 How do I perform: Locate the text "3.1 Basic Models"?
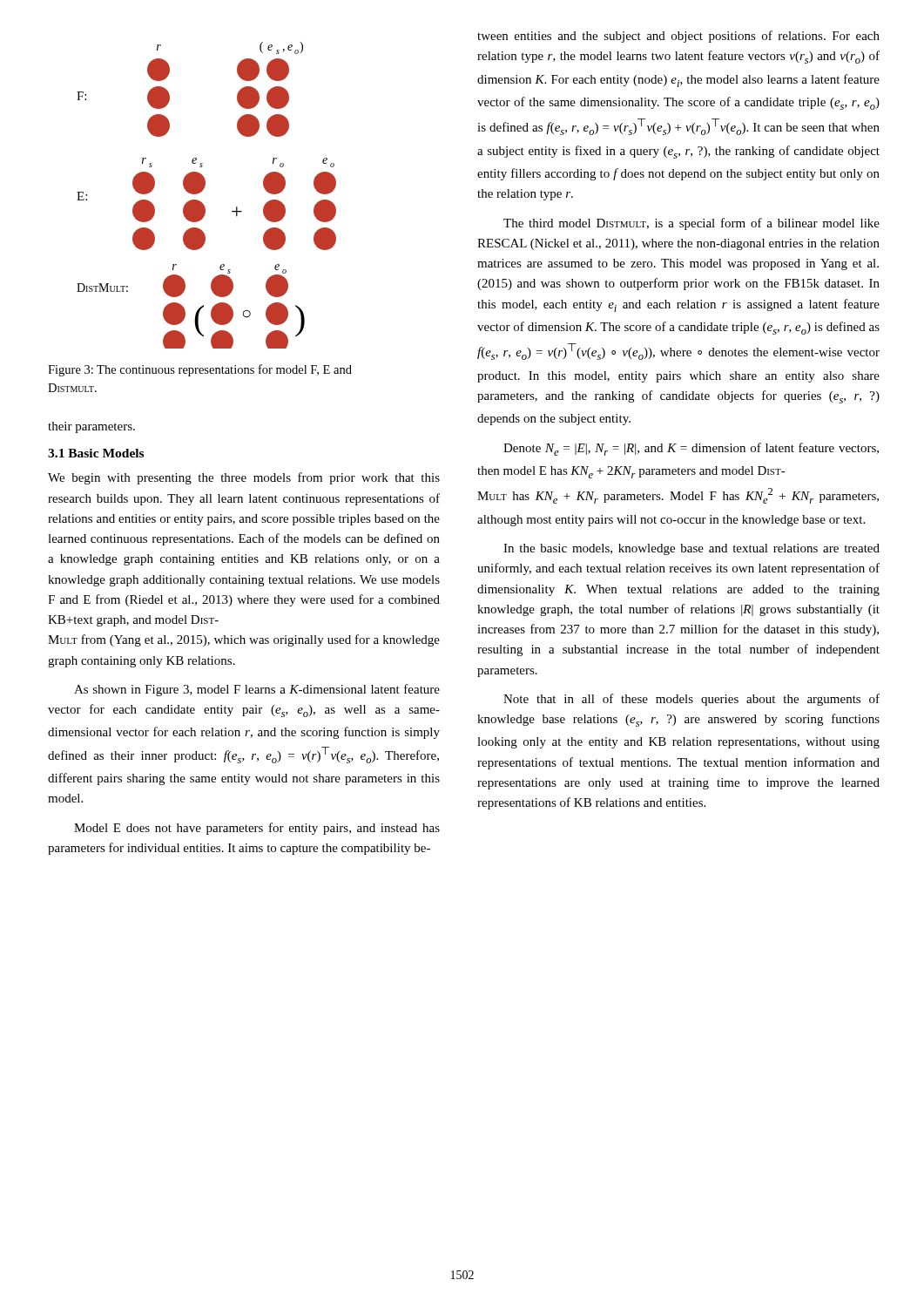click(x=96, y=453)
